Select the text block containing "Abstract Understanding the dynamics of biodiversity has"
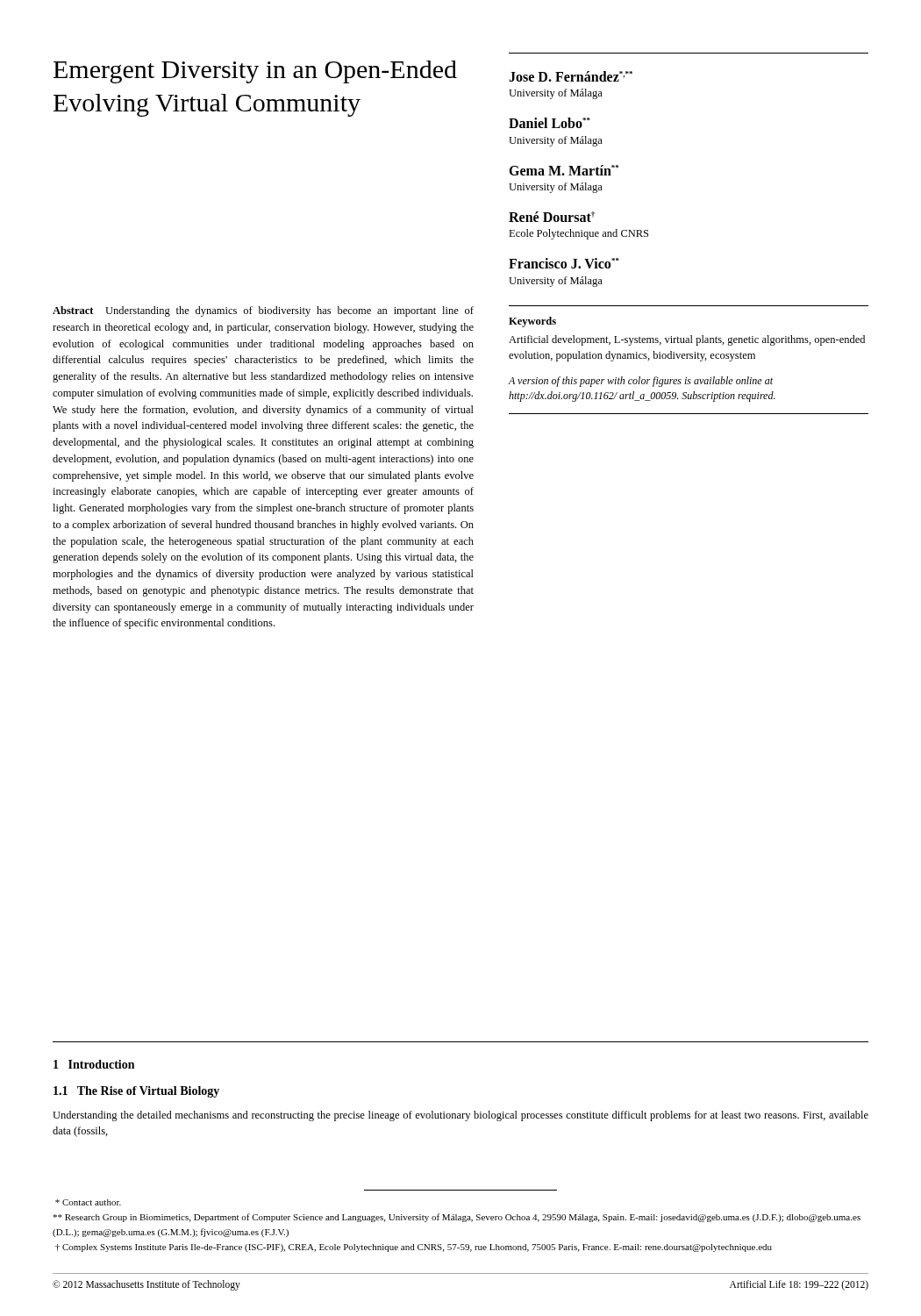Viewport: 921px width, 1316px height. tap(263, 467)
